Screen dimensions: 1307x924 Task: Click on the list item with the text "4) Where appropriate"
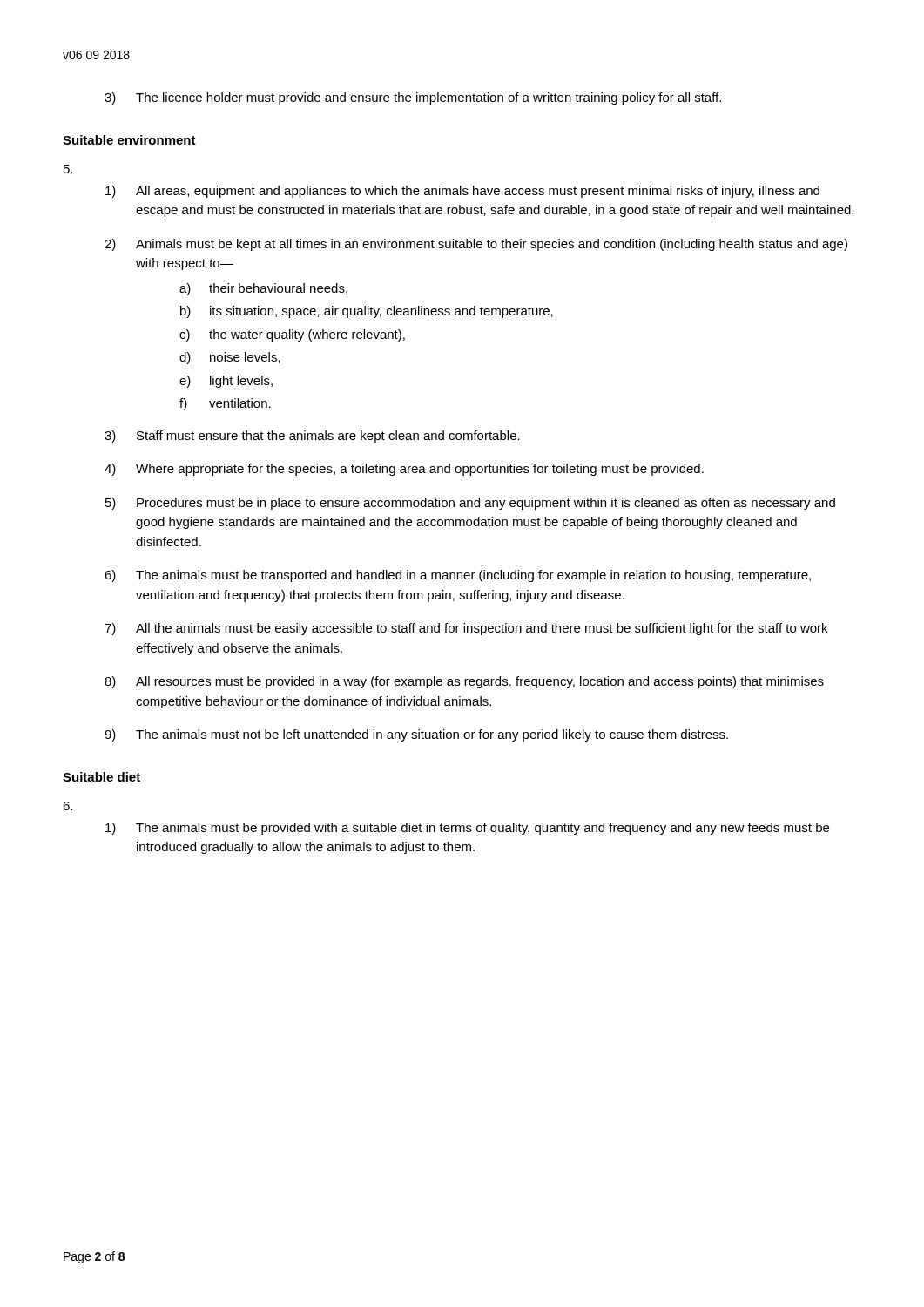[404, 469]
